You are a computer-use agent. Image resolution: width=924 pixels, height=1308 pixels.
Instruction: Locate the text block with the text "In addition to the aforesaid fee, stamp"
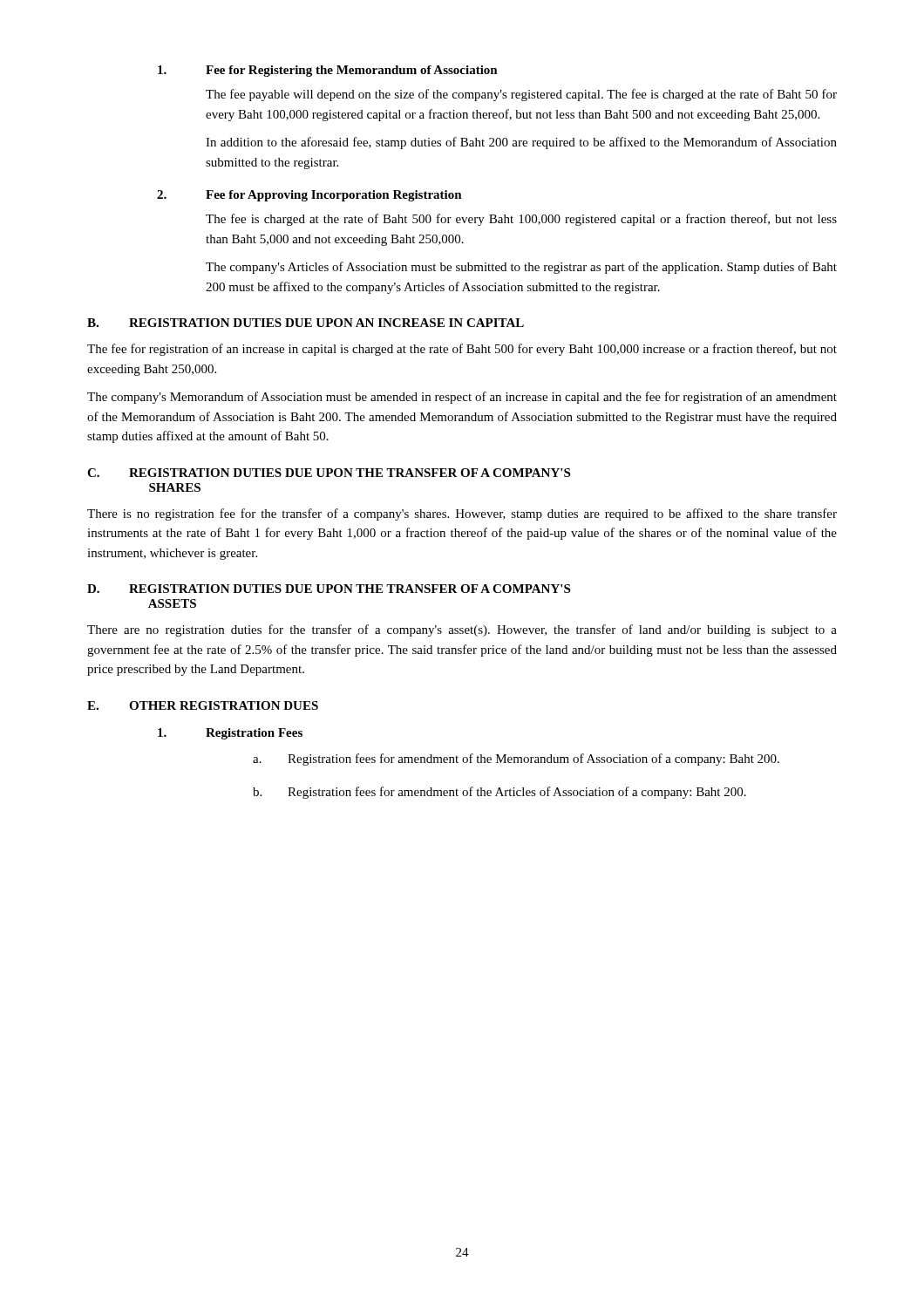[x=521, y=152]
